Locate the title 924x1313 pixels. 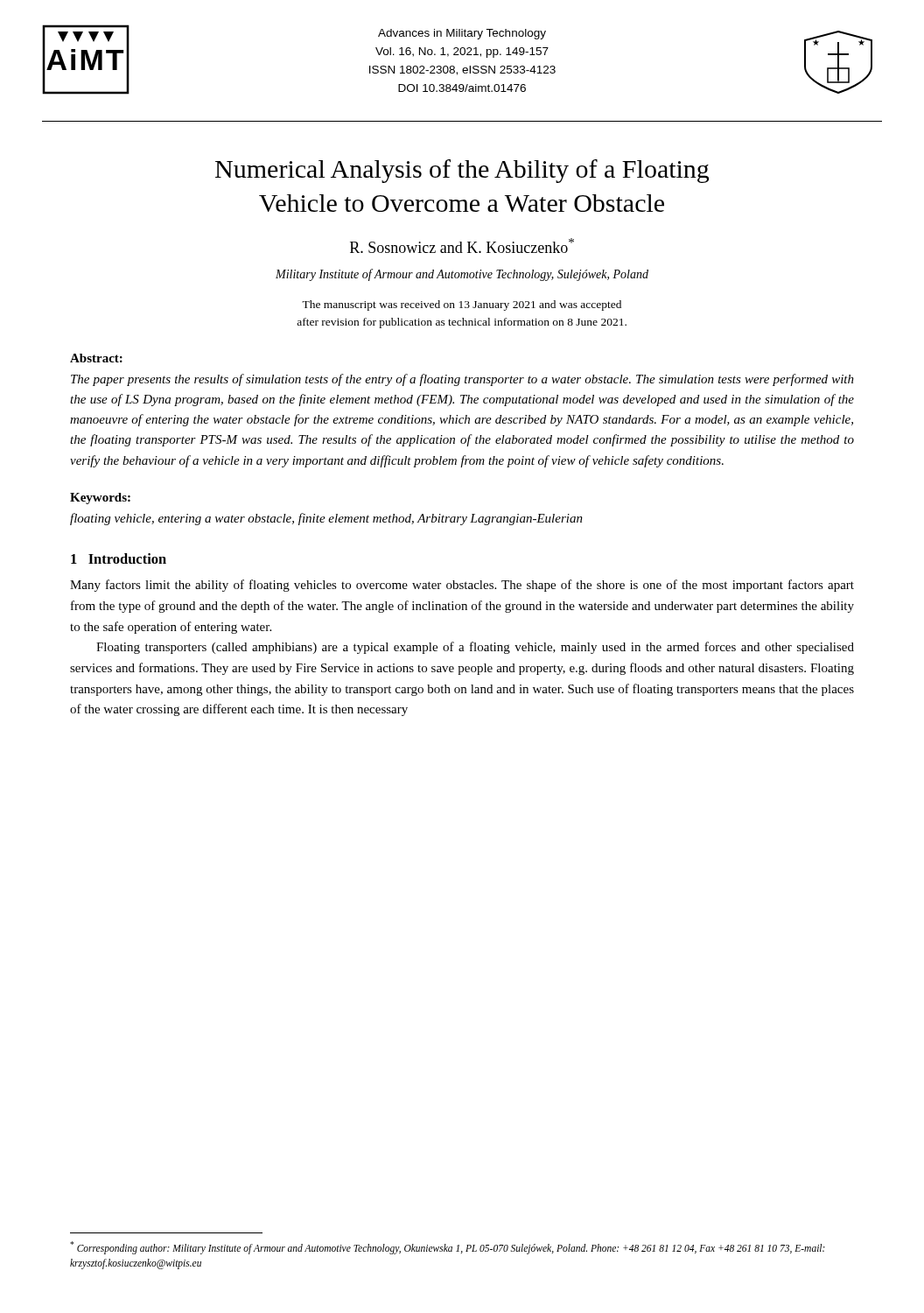tap(462, 186)
